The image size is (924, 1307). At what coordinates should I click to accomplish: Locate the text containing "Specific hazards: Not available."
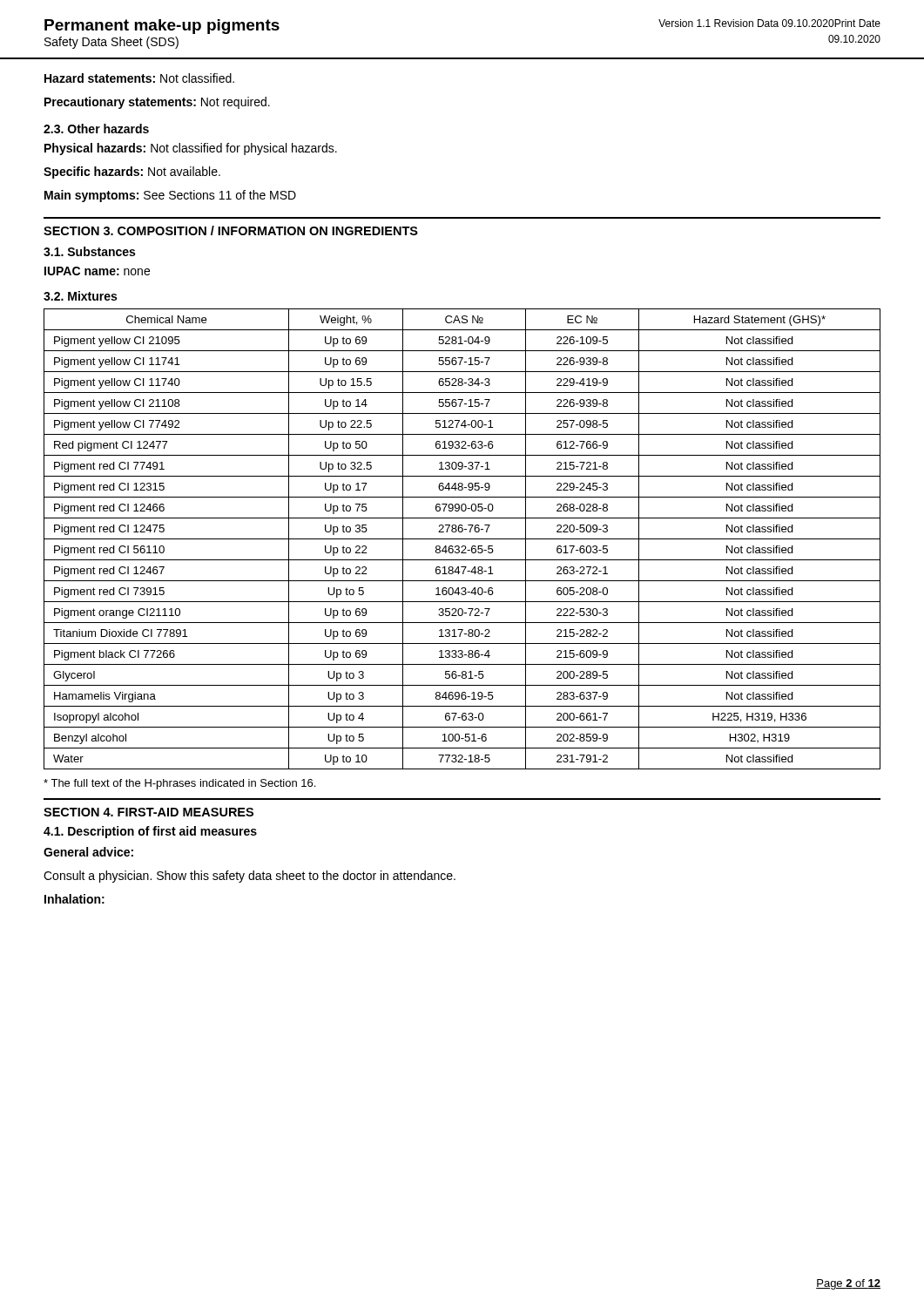[132, 172]
